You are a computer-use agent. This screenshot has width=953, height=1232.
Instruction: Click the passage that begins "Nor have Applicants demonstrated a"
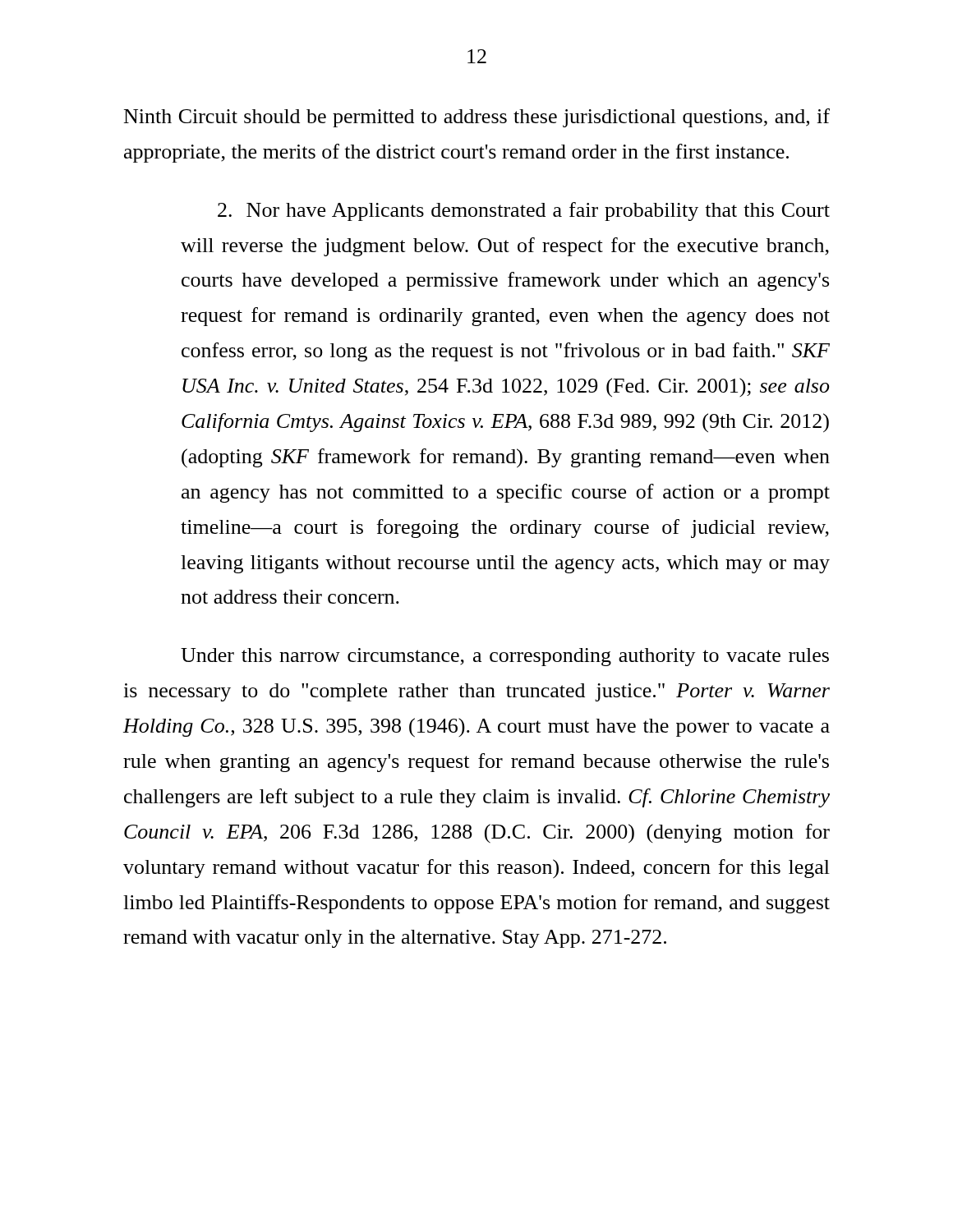[x=524, y=211]
